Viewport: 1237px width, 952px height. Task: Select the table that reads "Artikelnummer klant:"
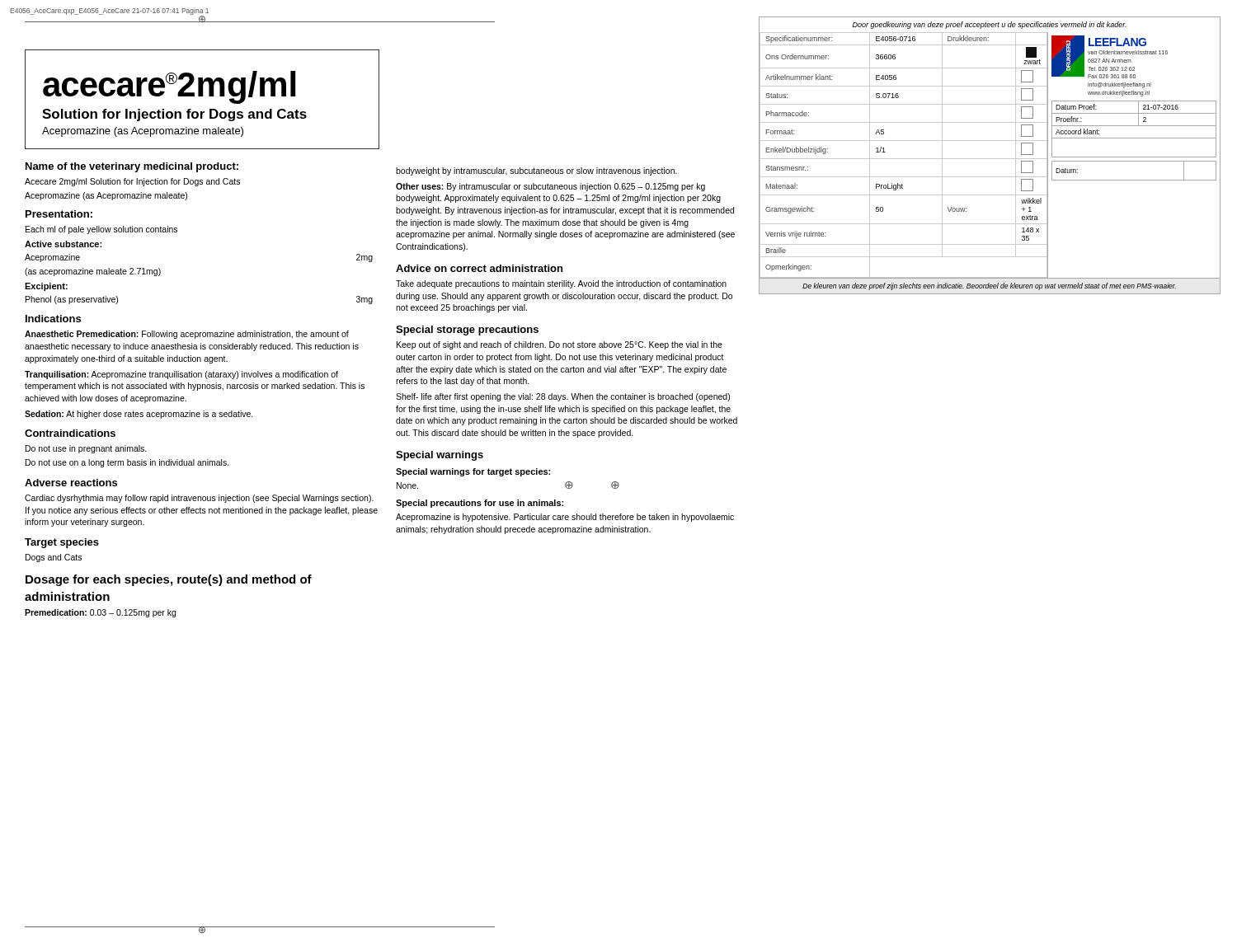point(903,155)
